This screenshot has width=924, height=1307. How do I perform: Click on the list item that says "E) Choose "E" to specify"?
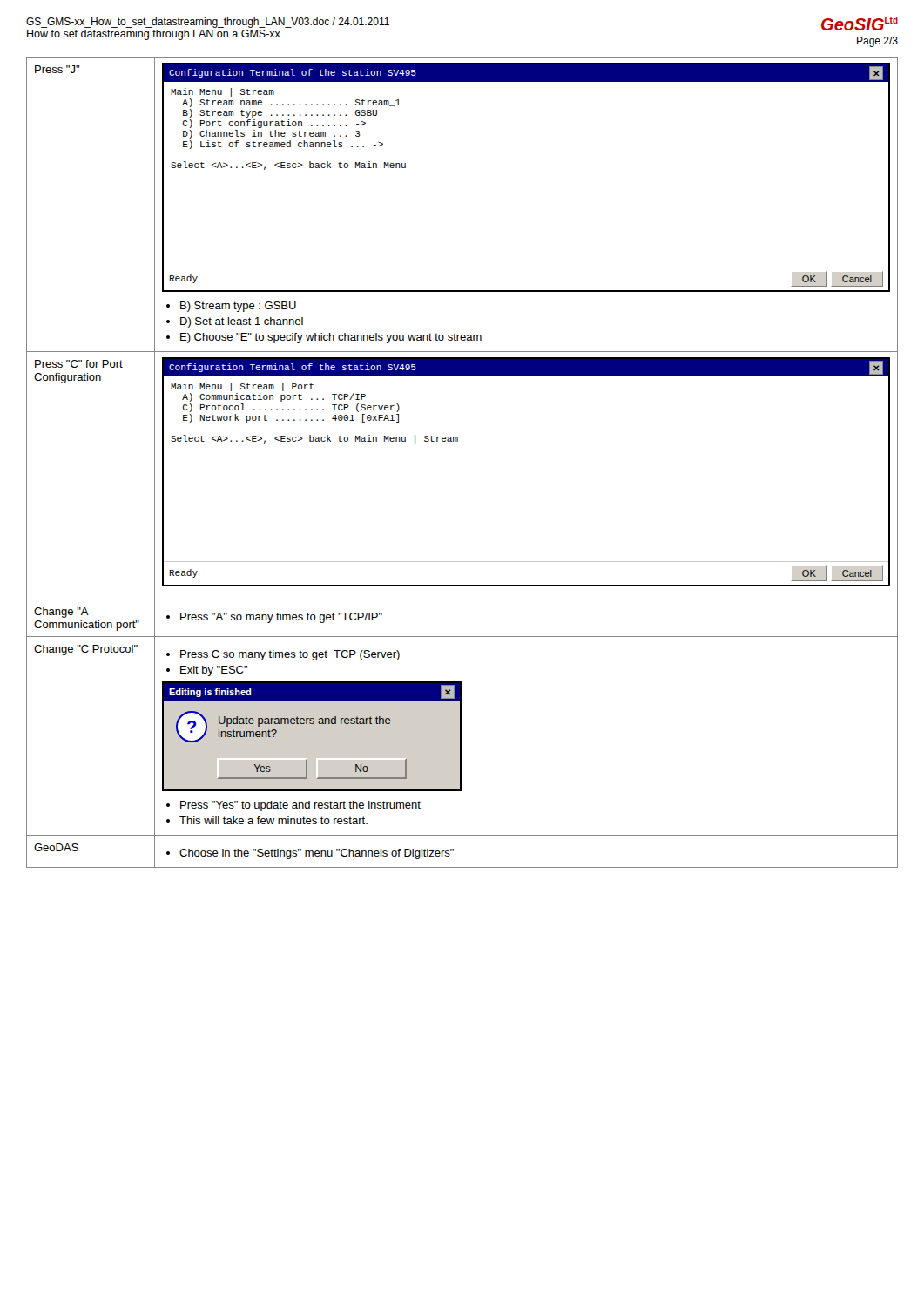331,337
